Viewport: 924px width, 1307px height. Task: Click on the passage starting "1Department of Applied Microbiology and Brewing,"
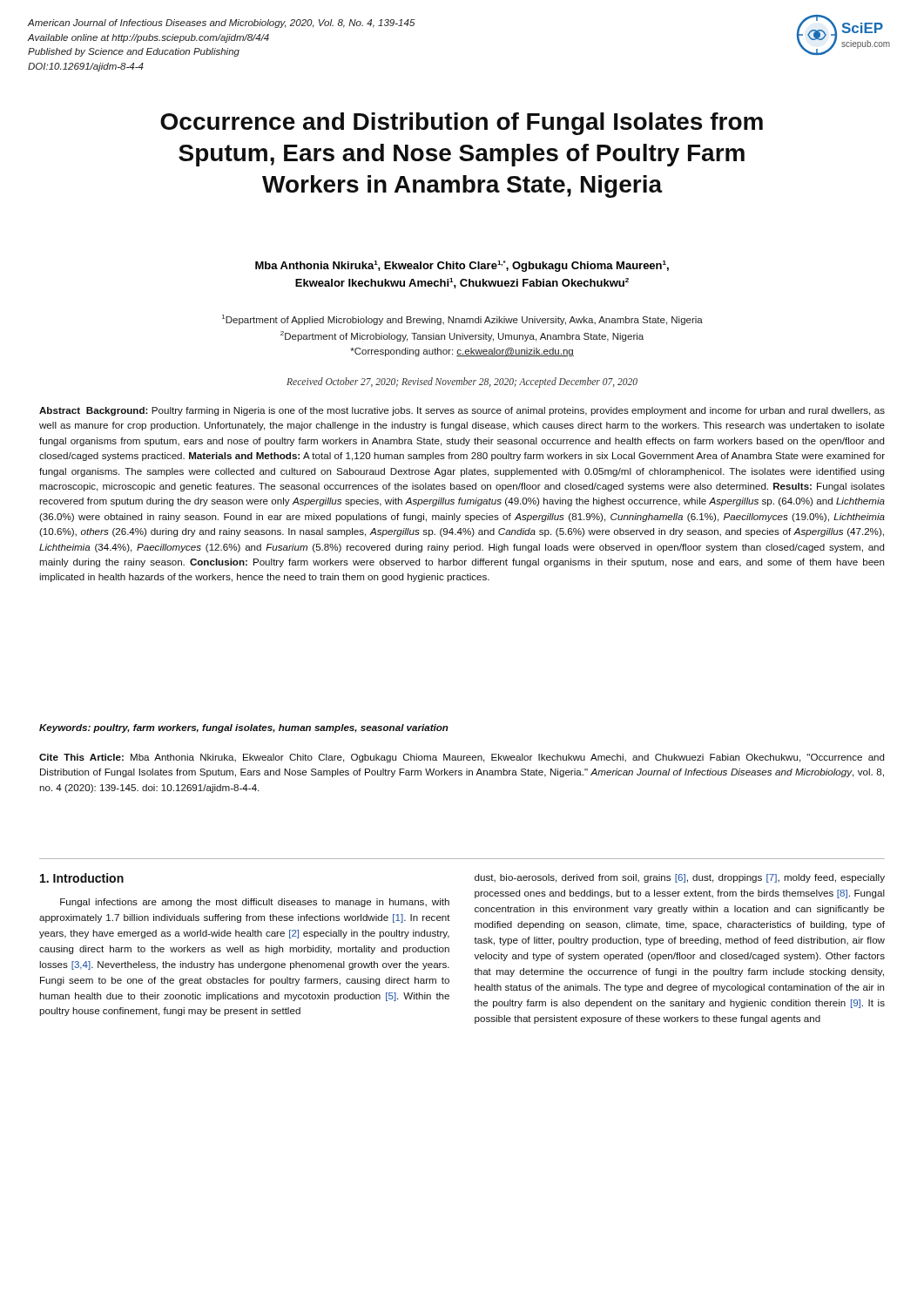pos(462,335)
